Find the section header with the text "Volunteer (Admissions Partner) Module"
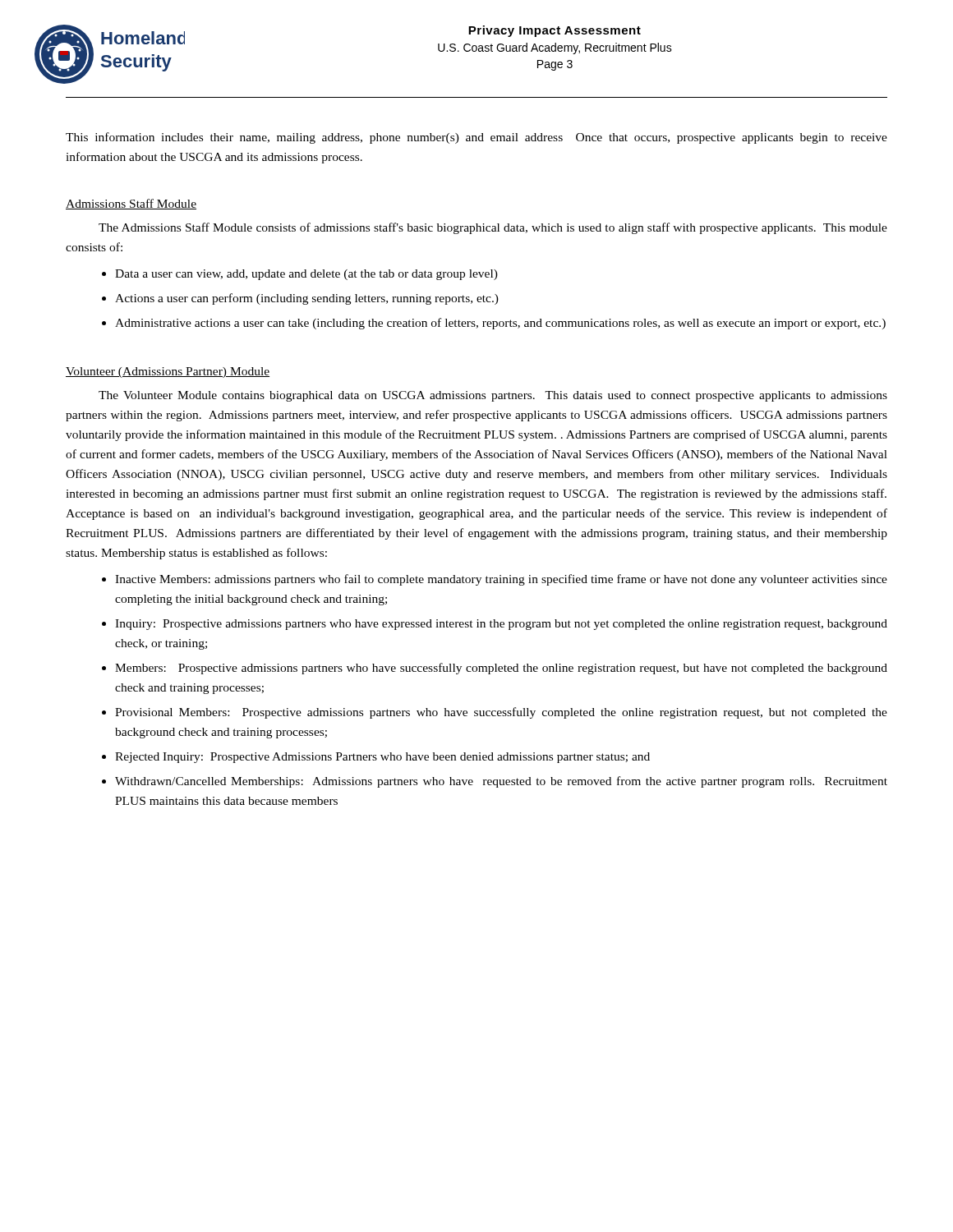Viewport: 953px width, 1232px height. pyautogui.click(x=168, y=371)
